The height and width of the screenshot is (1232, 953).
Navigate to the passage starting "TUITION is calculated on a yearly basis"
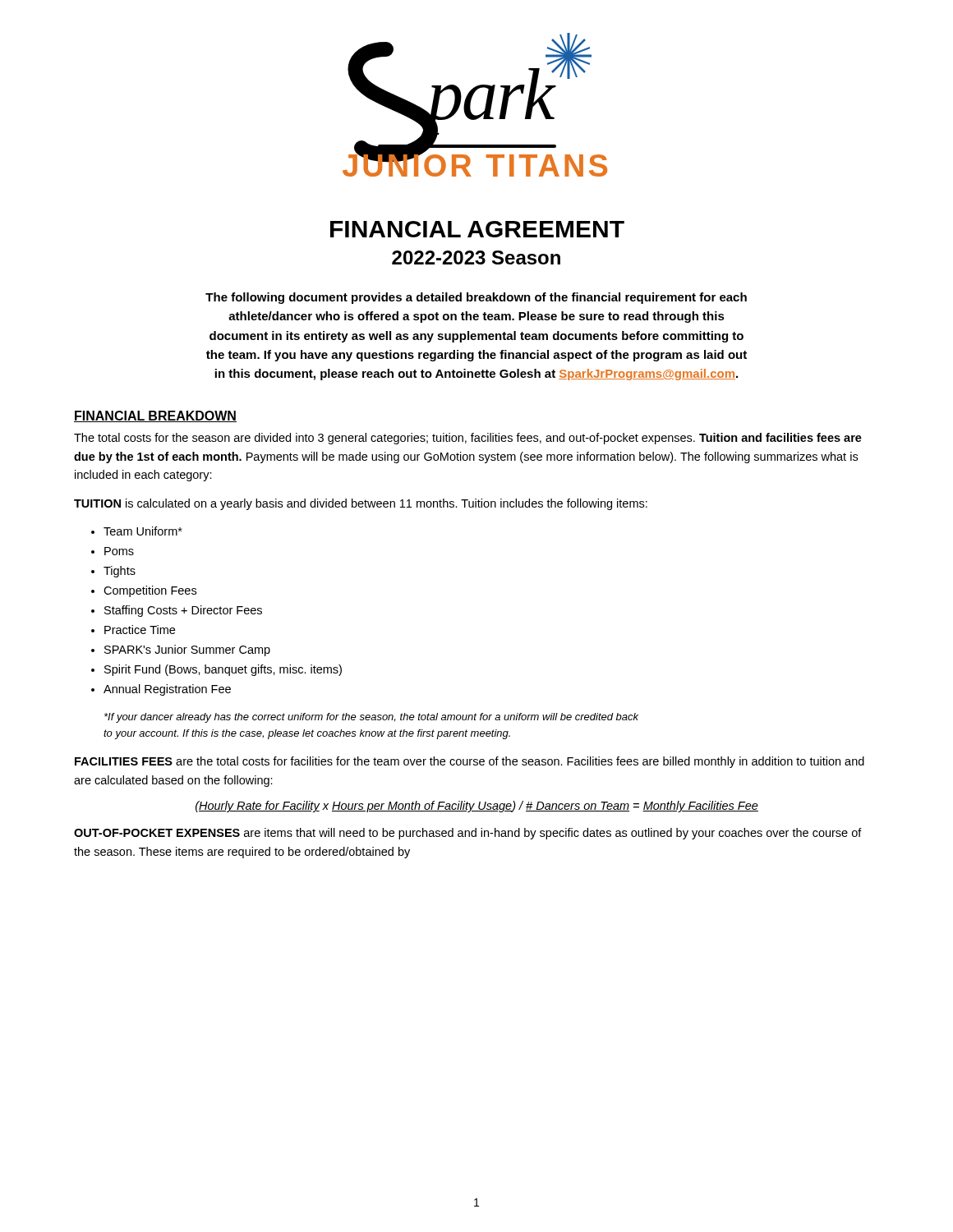tap(361, 503)
